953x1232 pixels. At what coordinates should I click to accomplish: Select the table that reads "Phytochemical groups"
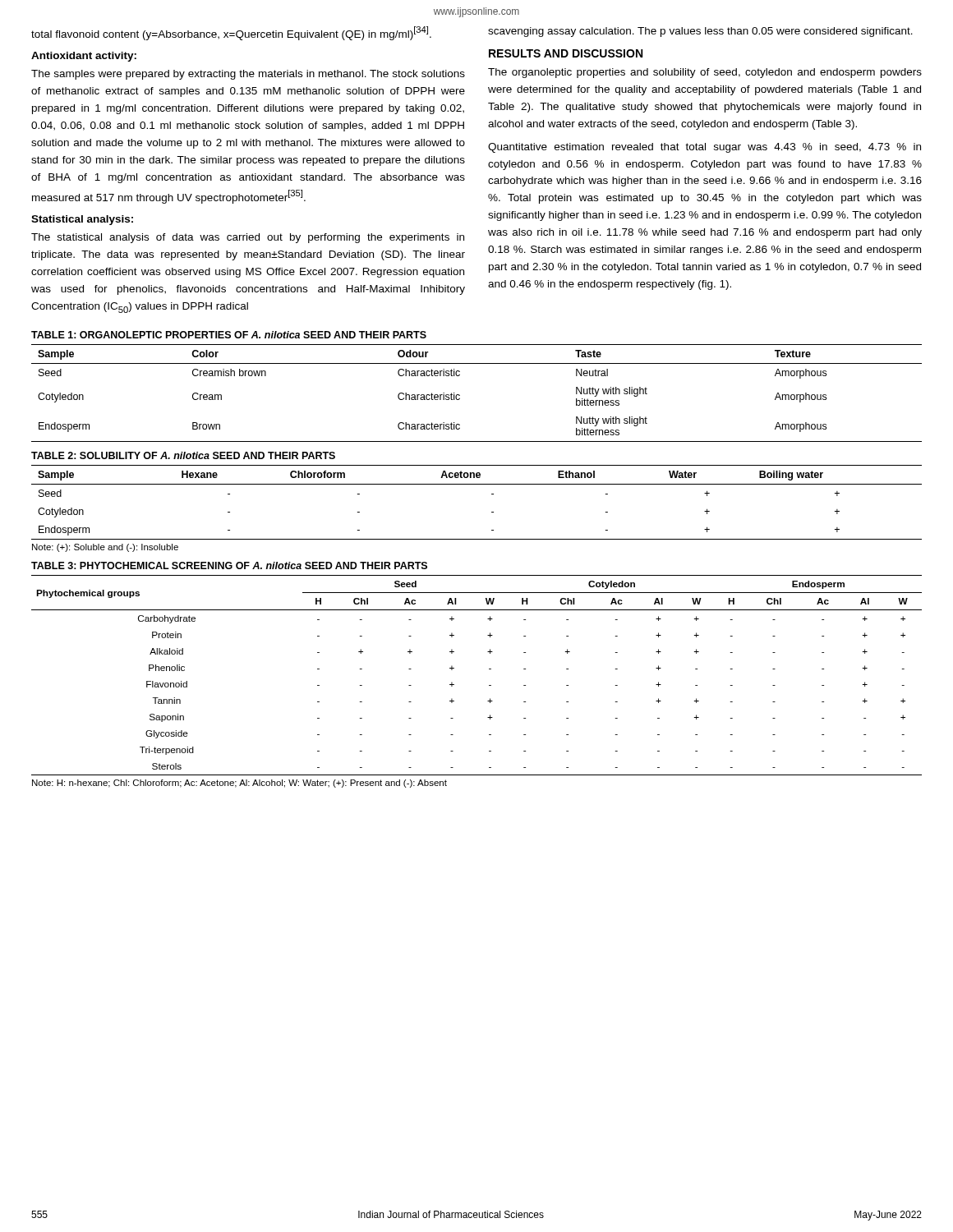coord(476,674)
